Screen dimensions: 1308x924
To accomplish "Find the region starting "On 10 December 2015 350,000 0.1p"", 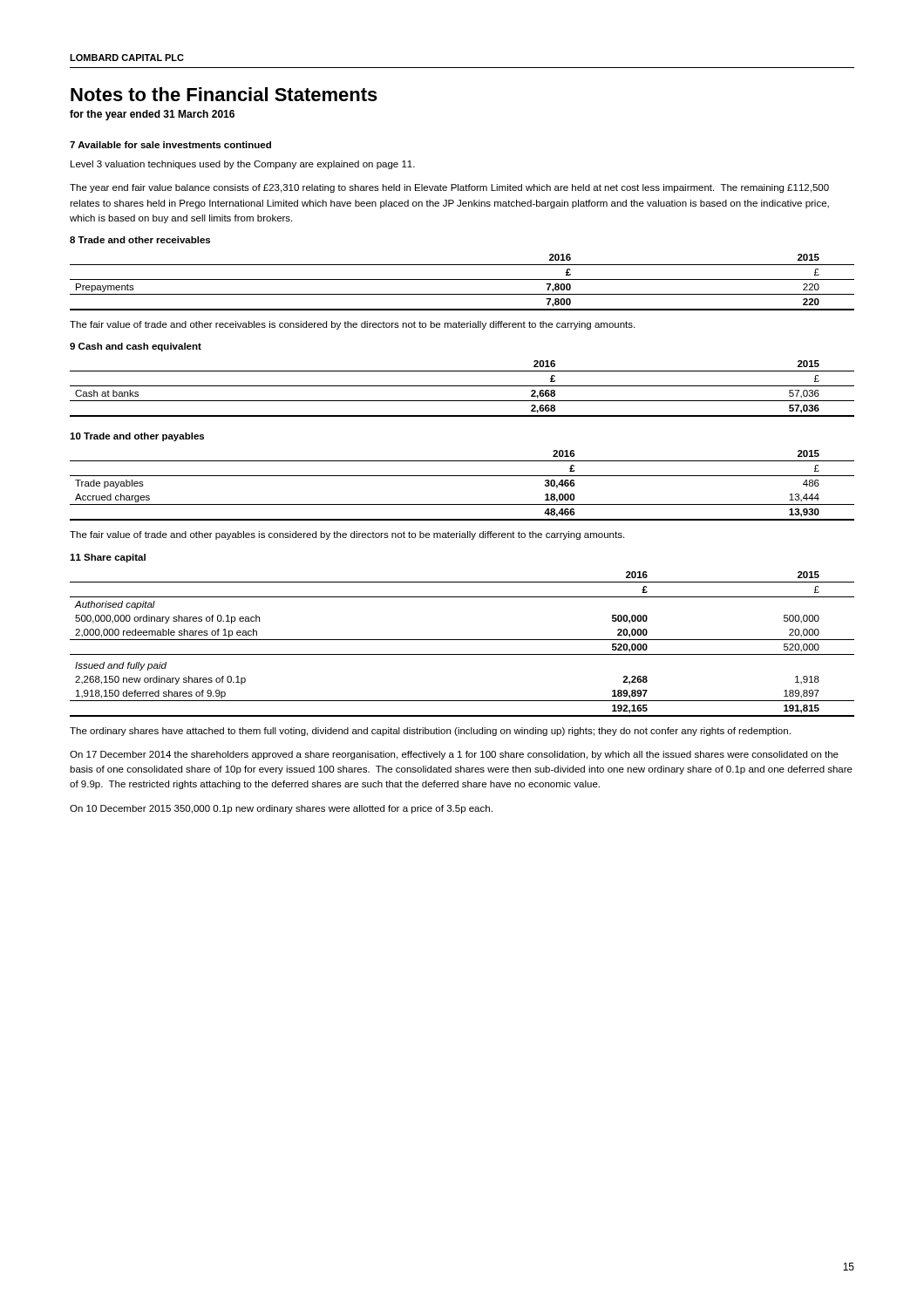I will click(281, 808).
